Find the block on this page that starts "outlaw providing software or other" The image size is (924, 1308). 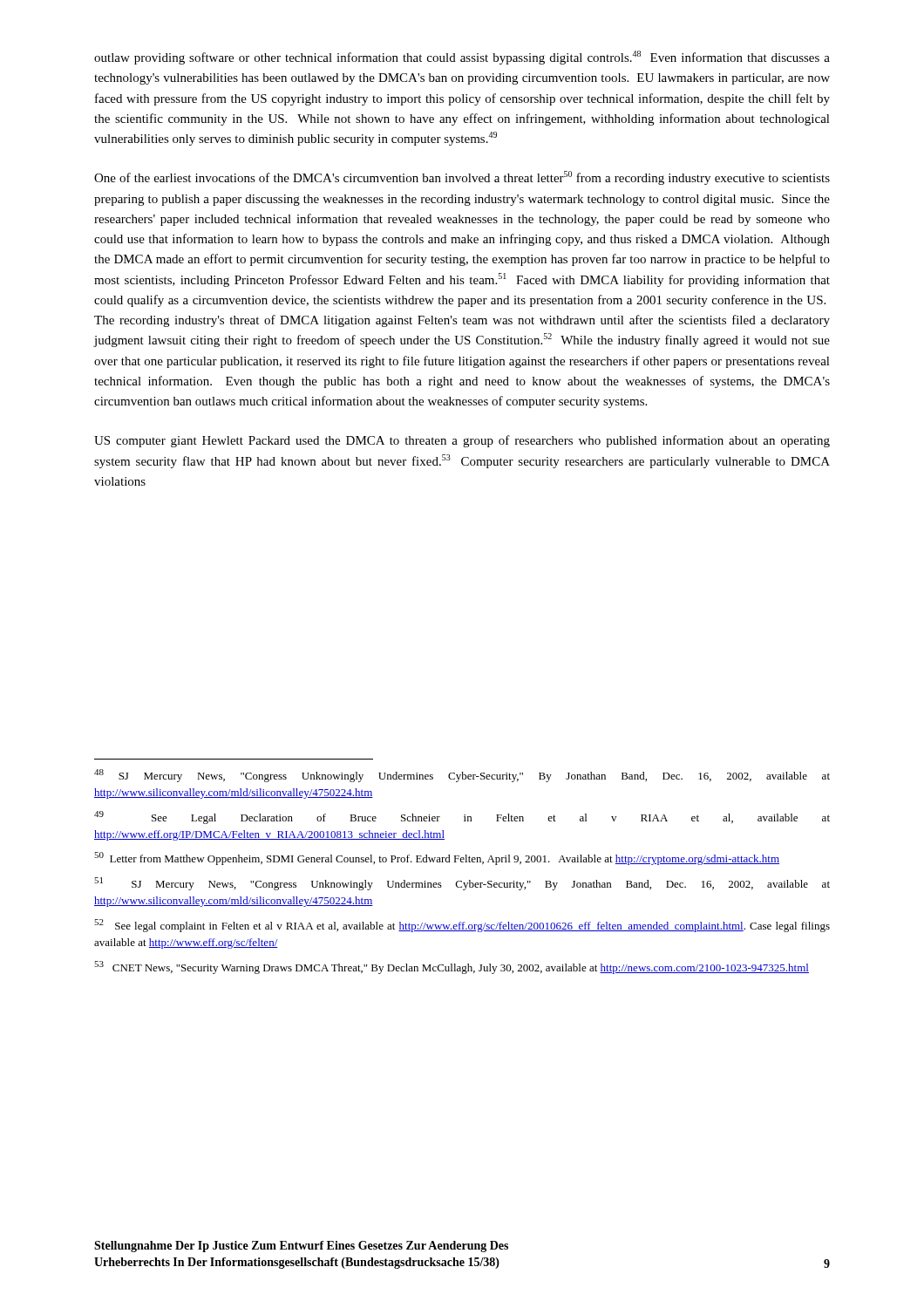462,97
